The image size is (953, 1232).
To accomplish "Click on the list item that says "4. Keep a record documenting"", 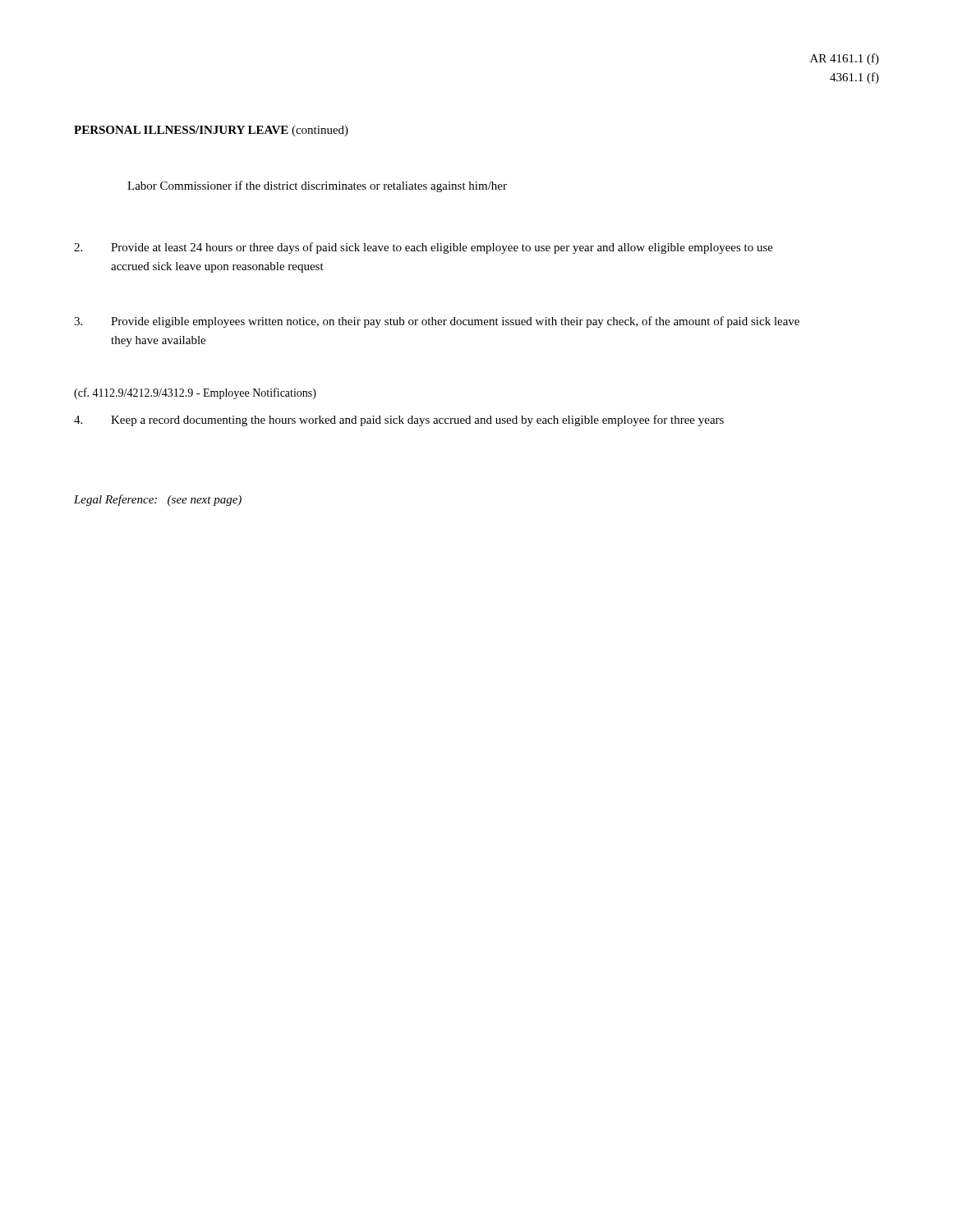I will [x=444, y=420].
